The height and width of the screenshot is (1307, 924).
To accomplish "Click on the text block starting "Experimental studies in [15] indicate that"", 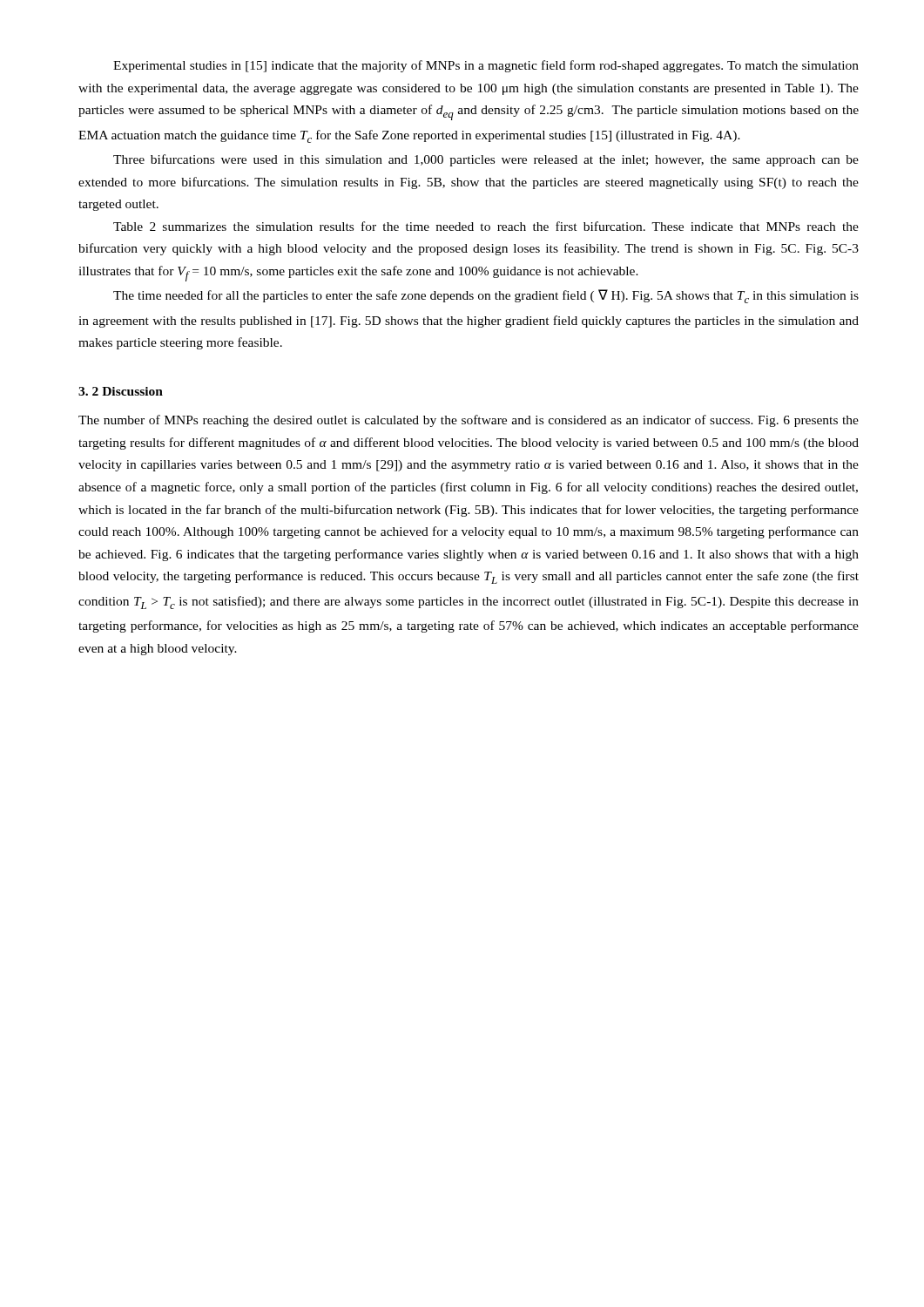I will tap(469, 101).
